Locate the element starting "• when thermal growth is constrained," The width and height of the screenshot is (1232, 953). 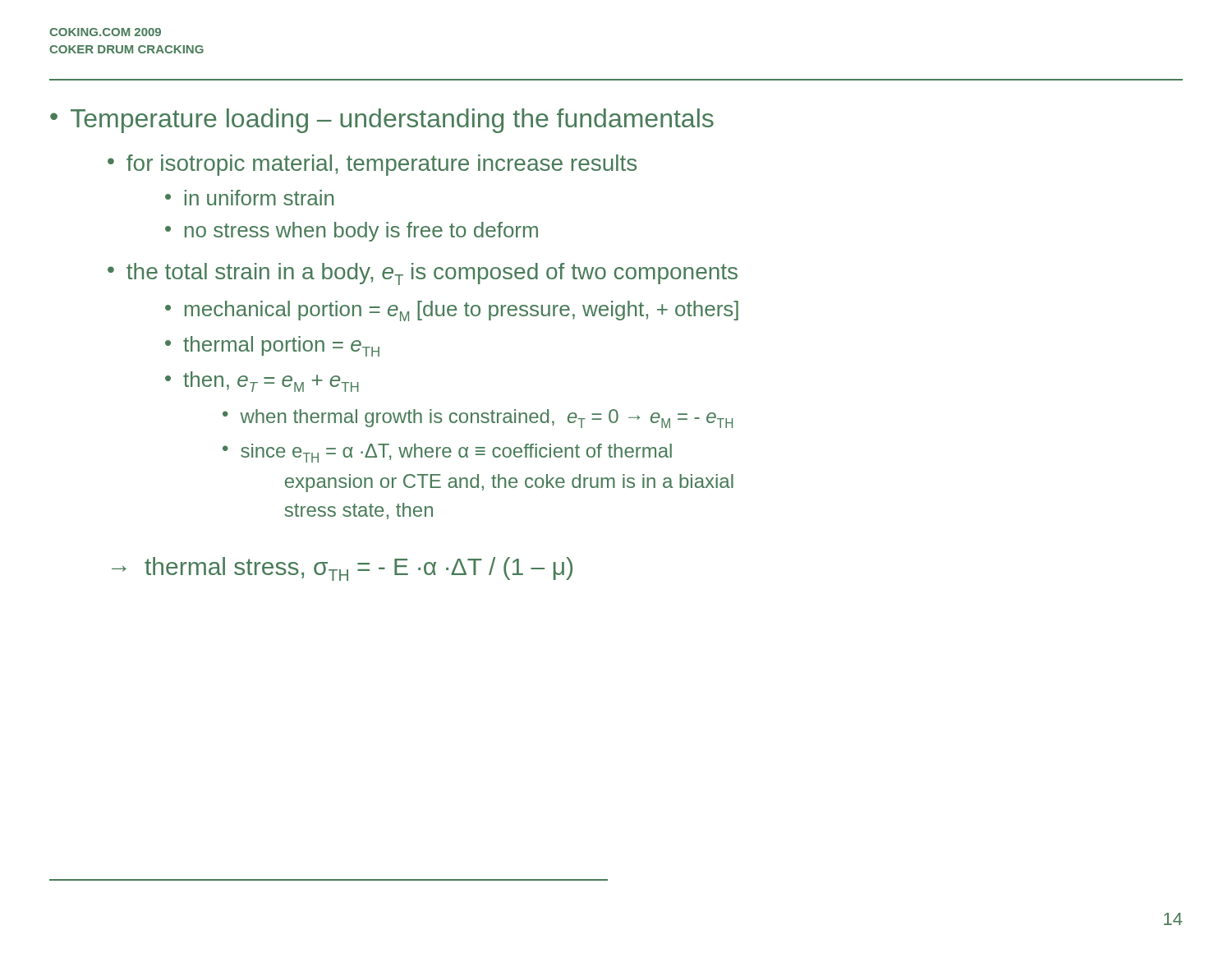478,418
